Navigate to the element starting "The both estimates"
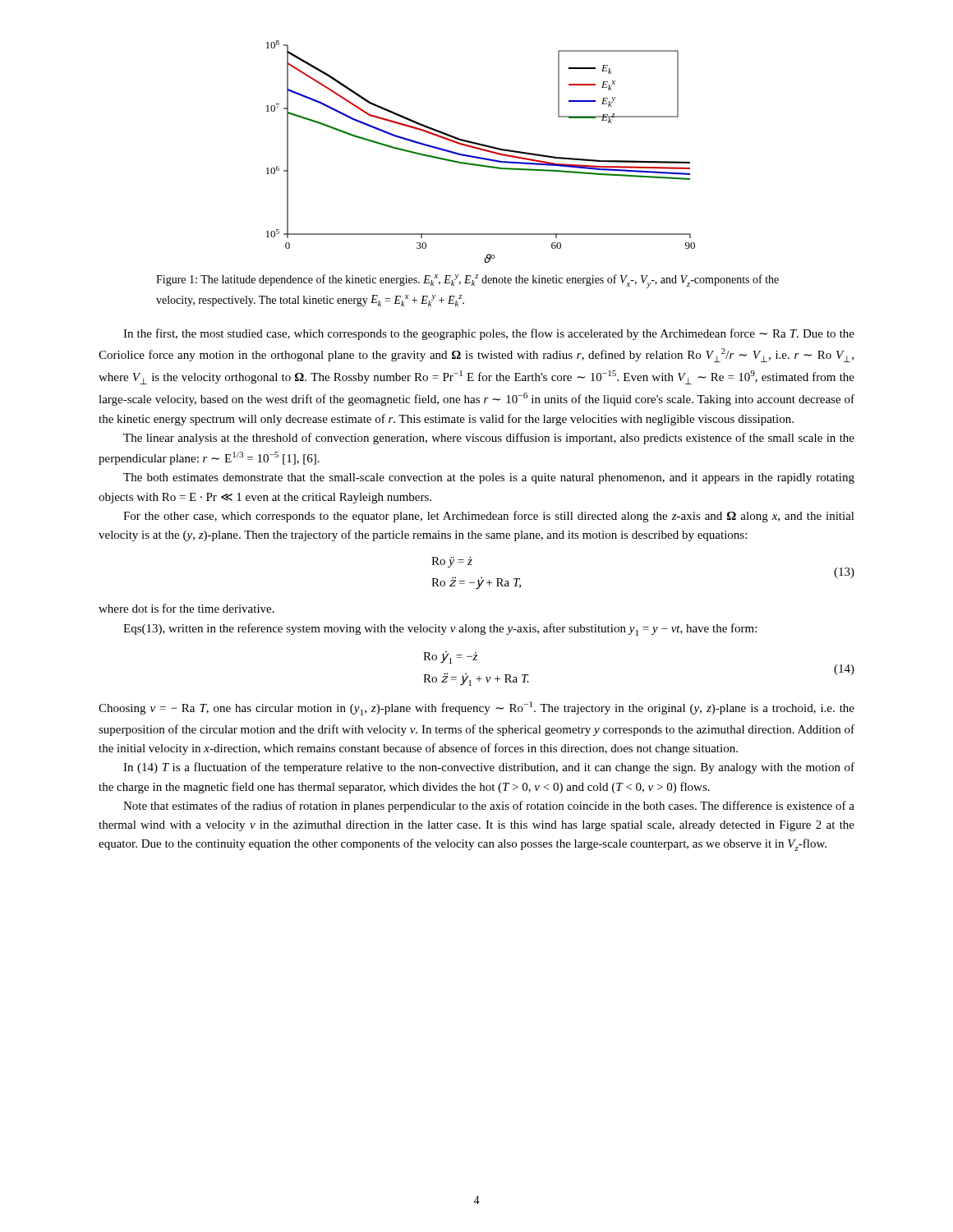This screenshot has height=1232, width=953. coord(476,488)
